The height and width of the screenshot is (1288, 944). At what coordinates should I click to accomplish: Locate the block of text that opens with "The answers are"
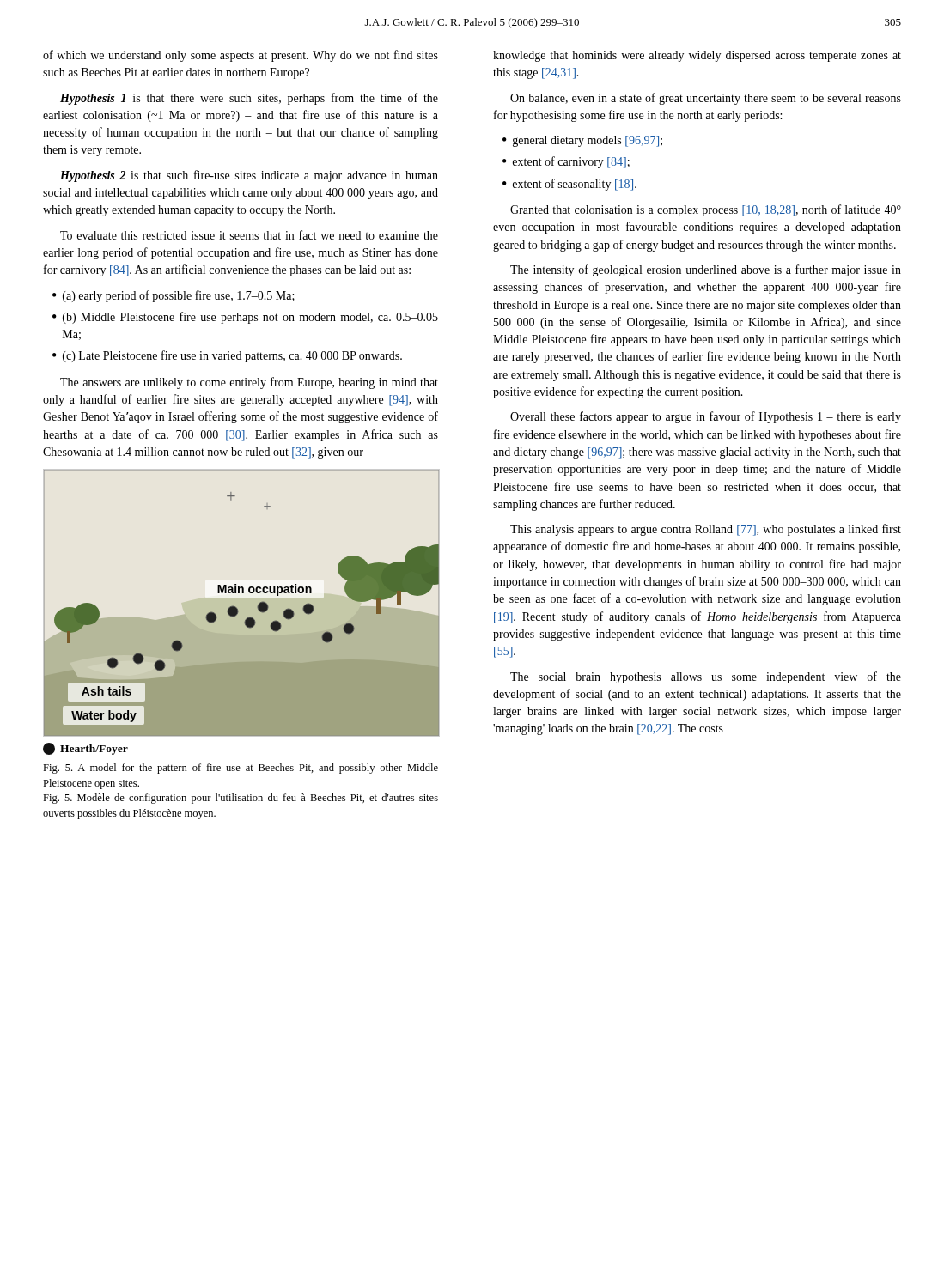[x=241, y=418]
